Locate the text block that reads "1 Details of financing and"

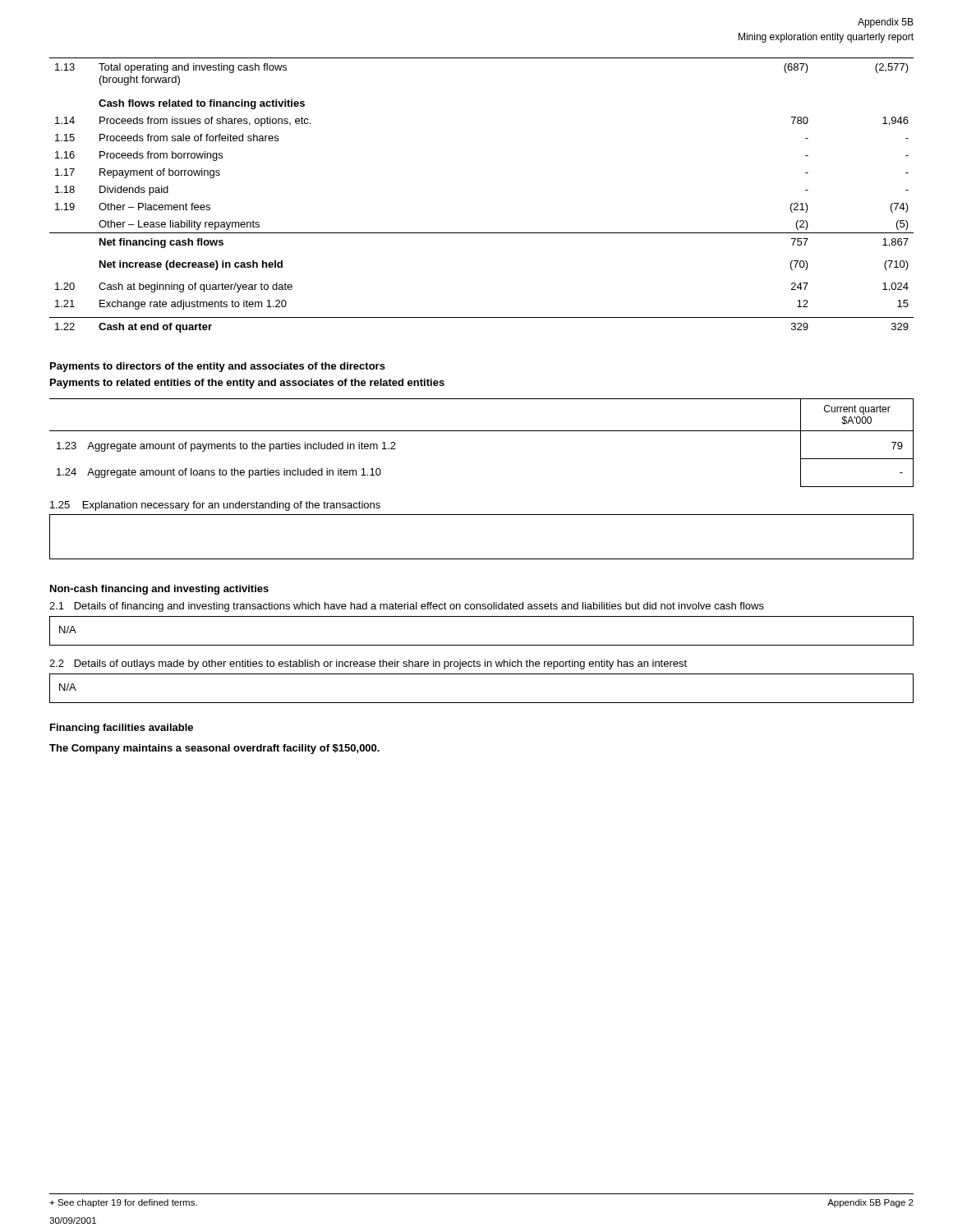(x=407, y=606)
